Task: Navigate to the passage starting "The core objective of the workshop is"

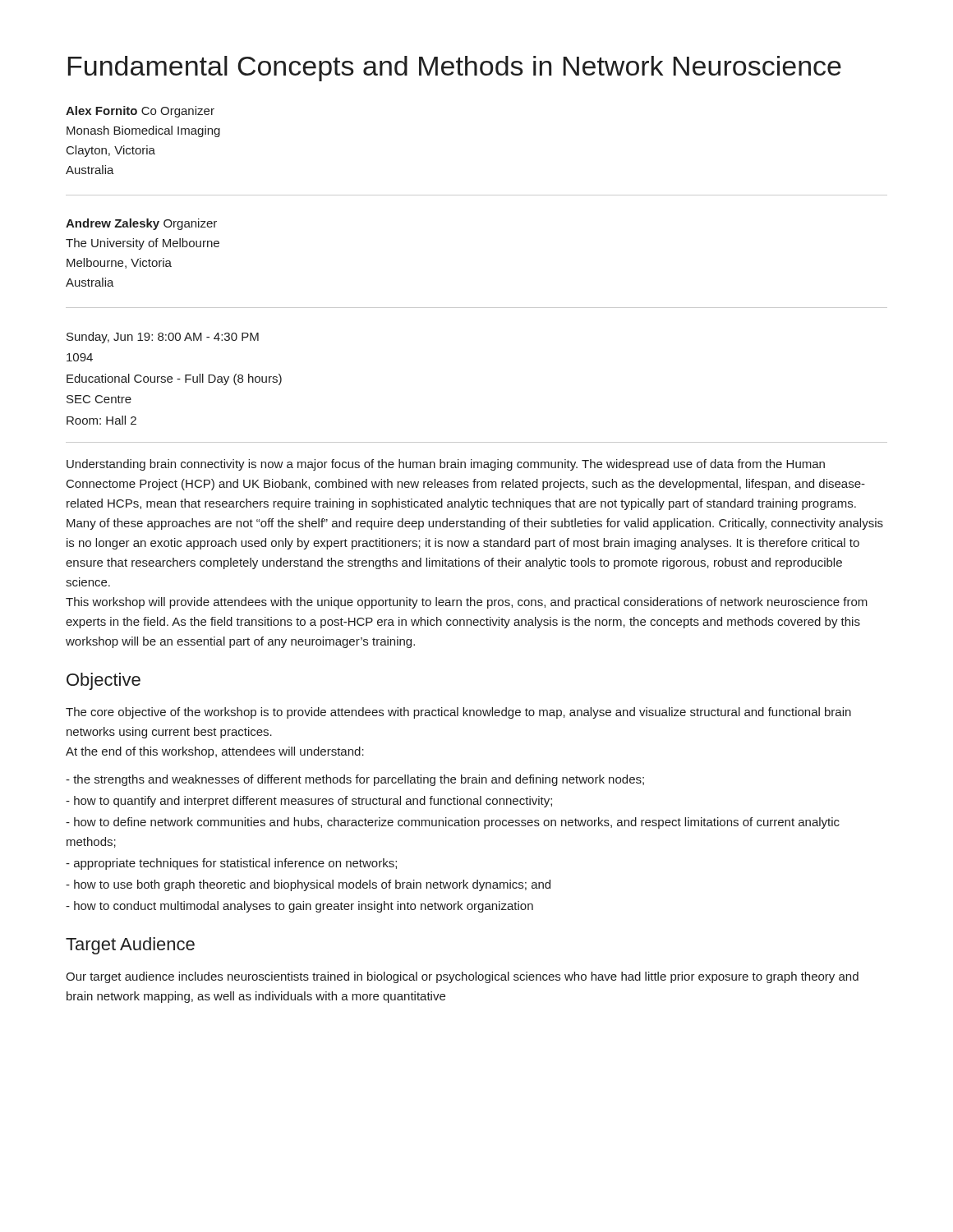Action: [458, 713]
